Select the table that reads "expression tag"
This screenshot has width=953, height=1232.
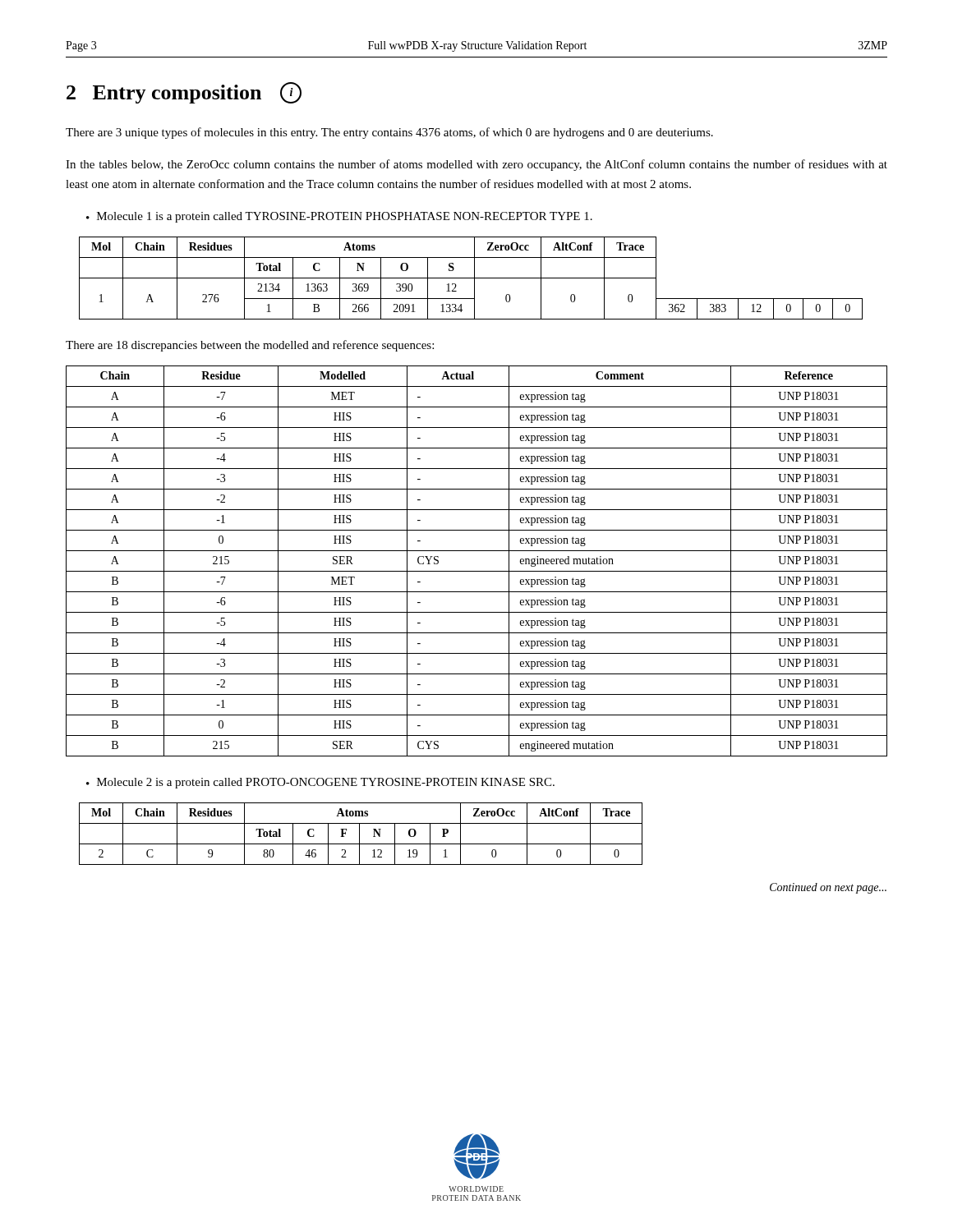tap(476, 561)
